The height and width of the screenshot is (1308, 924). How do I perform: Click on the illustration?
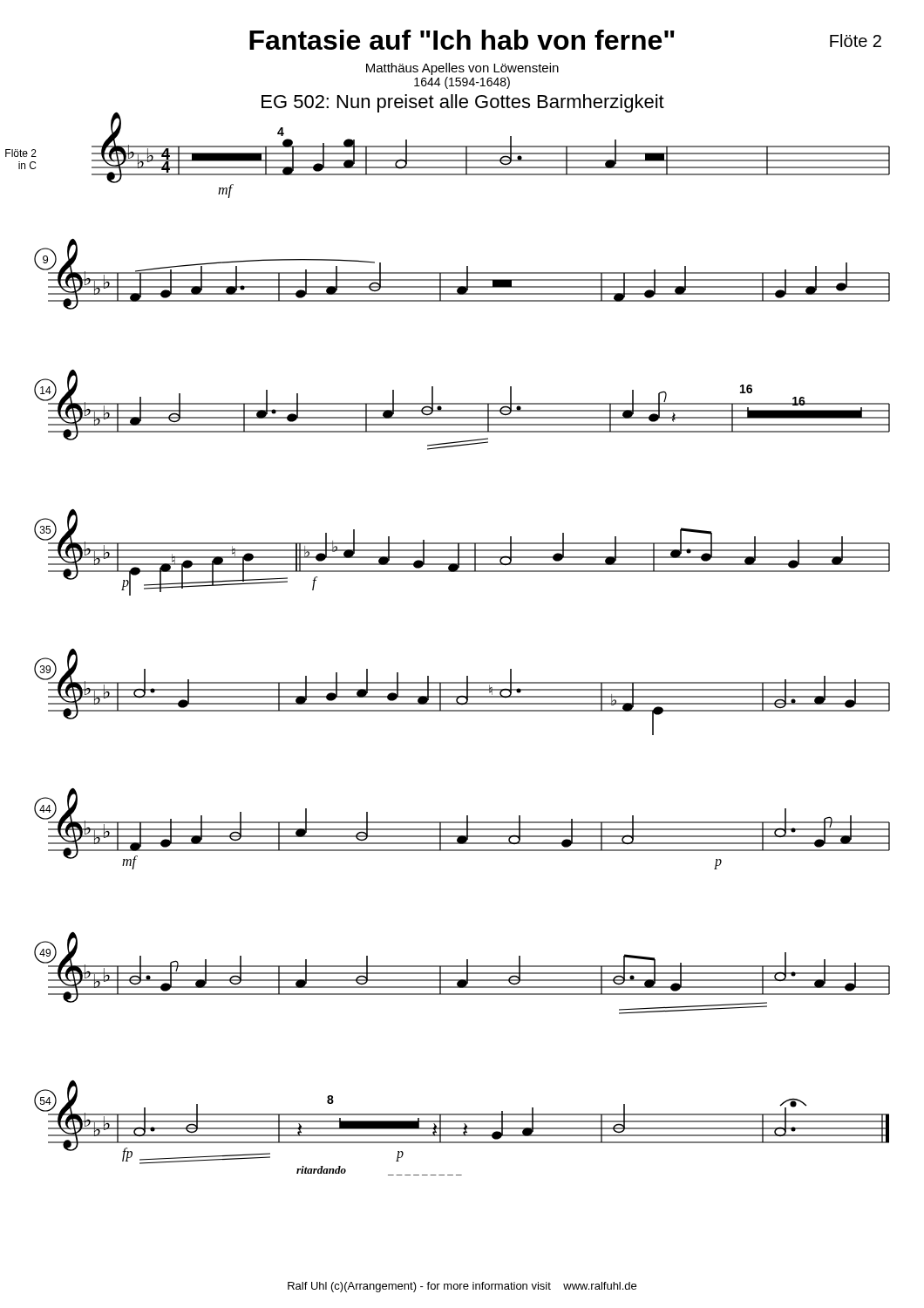pos(462,690)
